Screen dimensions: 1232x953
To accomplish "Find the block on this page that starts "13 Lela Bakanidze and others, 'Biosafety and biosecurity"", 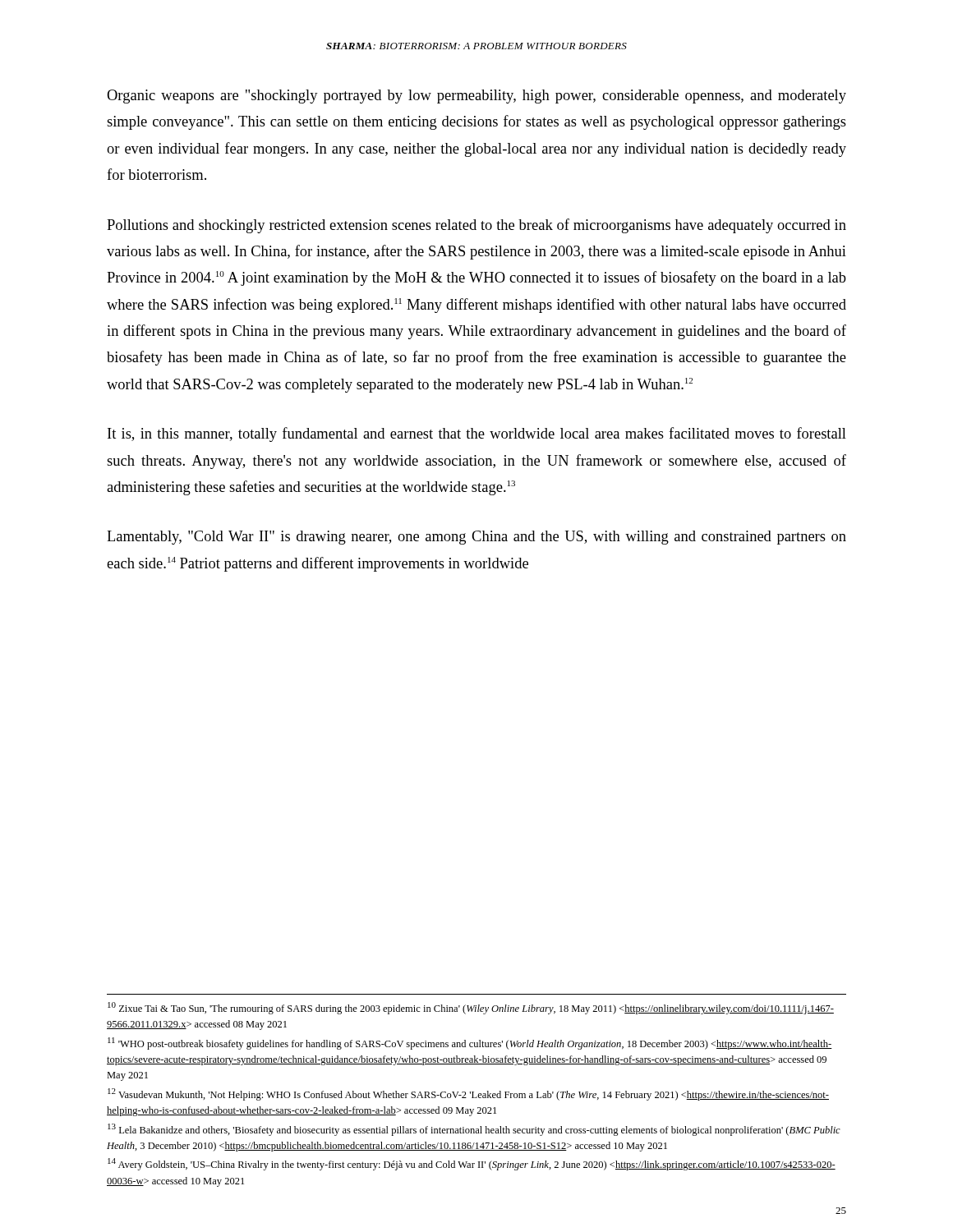I will coord(473,1137).
